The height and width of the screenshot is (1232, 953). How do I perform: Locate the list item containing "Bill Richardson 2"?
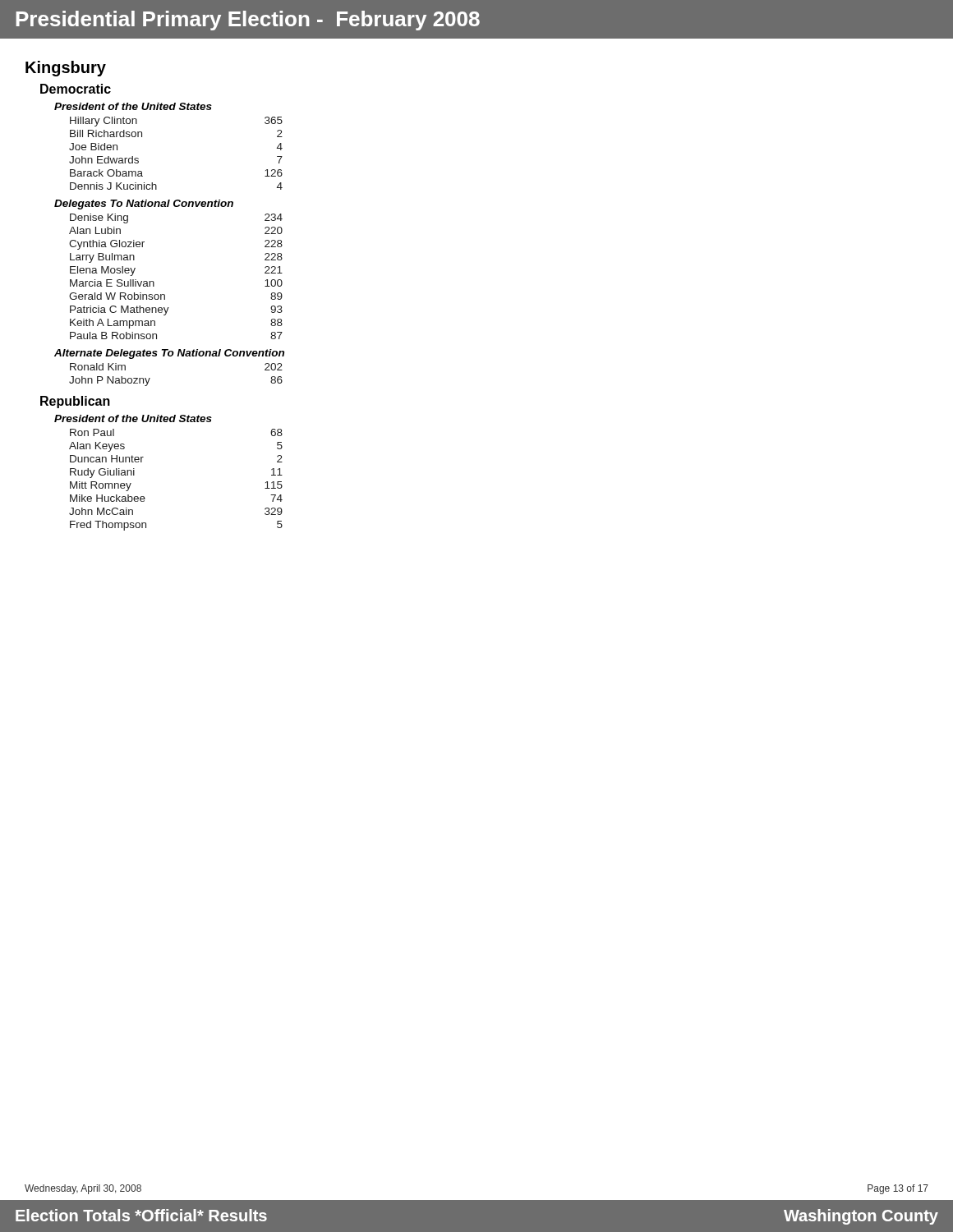[x=105, y=133]
